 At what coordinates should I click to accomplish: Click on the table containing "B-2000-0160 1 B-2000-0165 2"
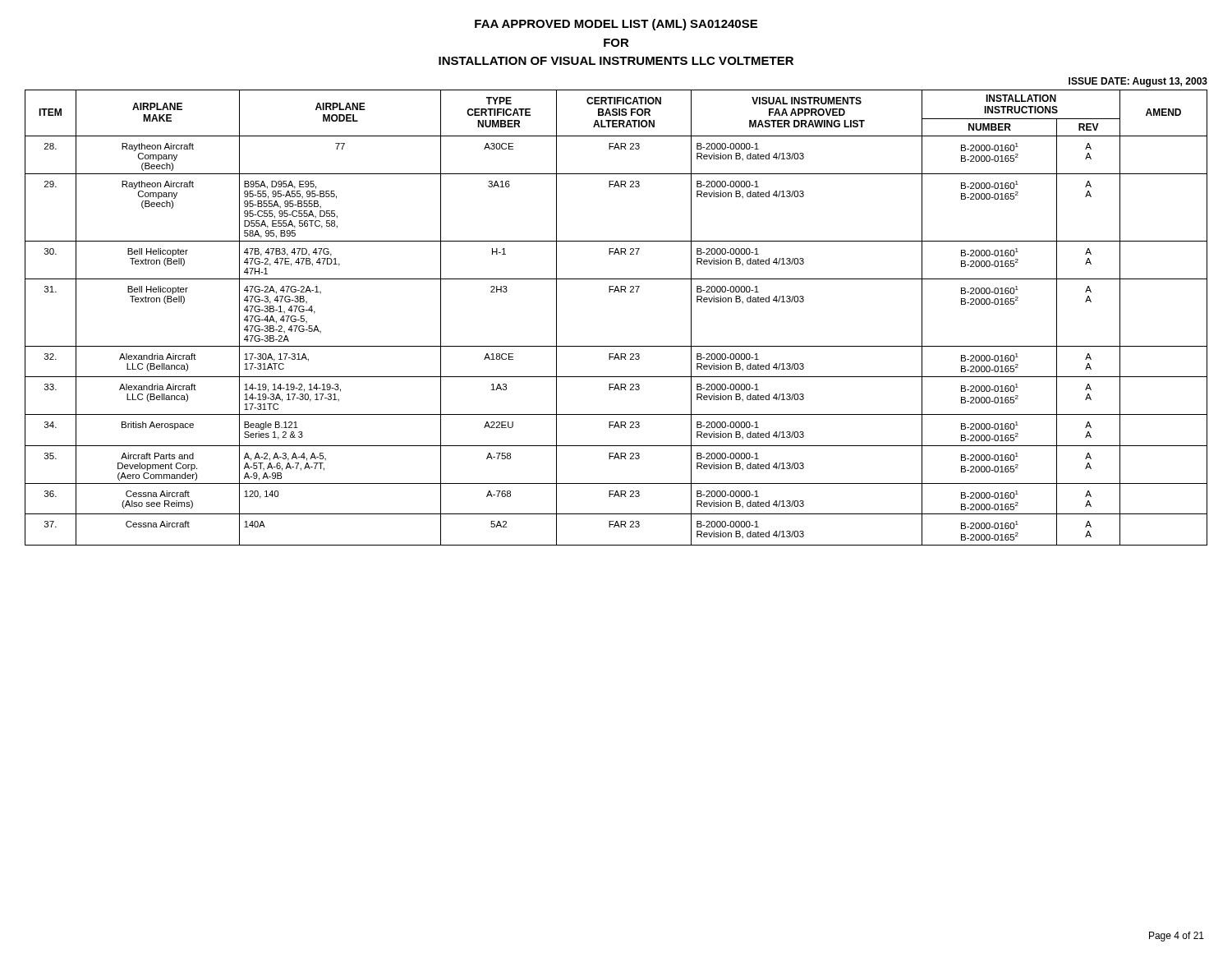coord(616,317)
